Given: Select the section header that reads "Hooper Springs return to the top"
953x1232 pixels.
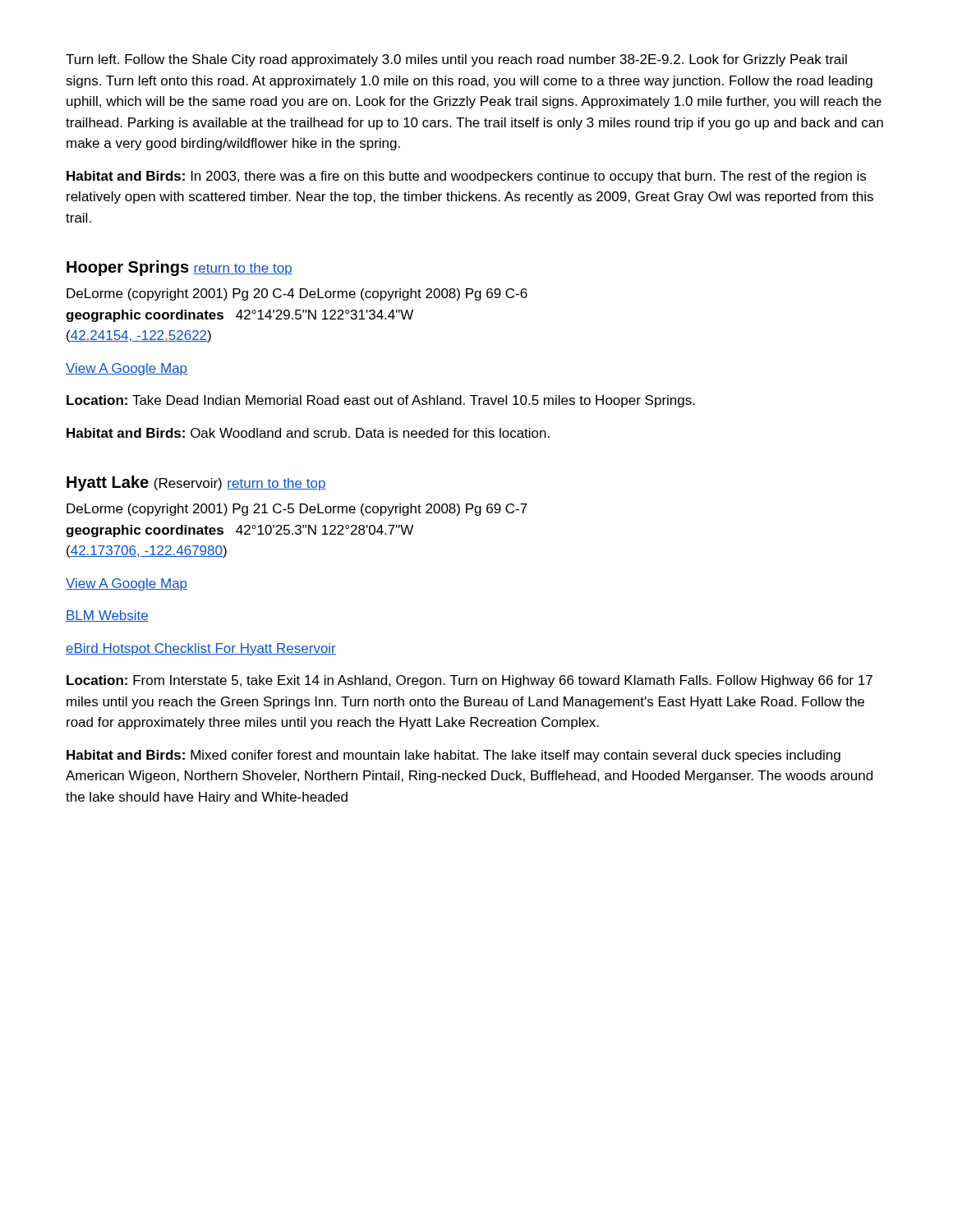Looking at the screenshot, I should (179, 267).
